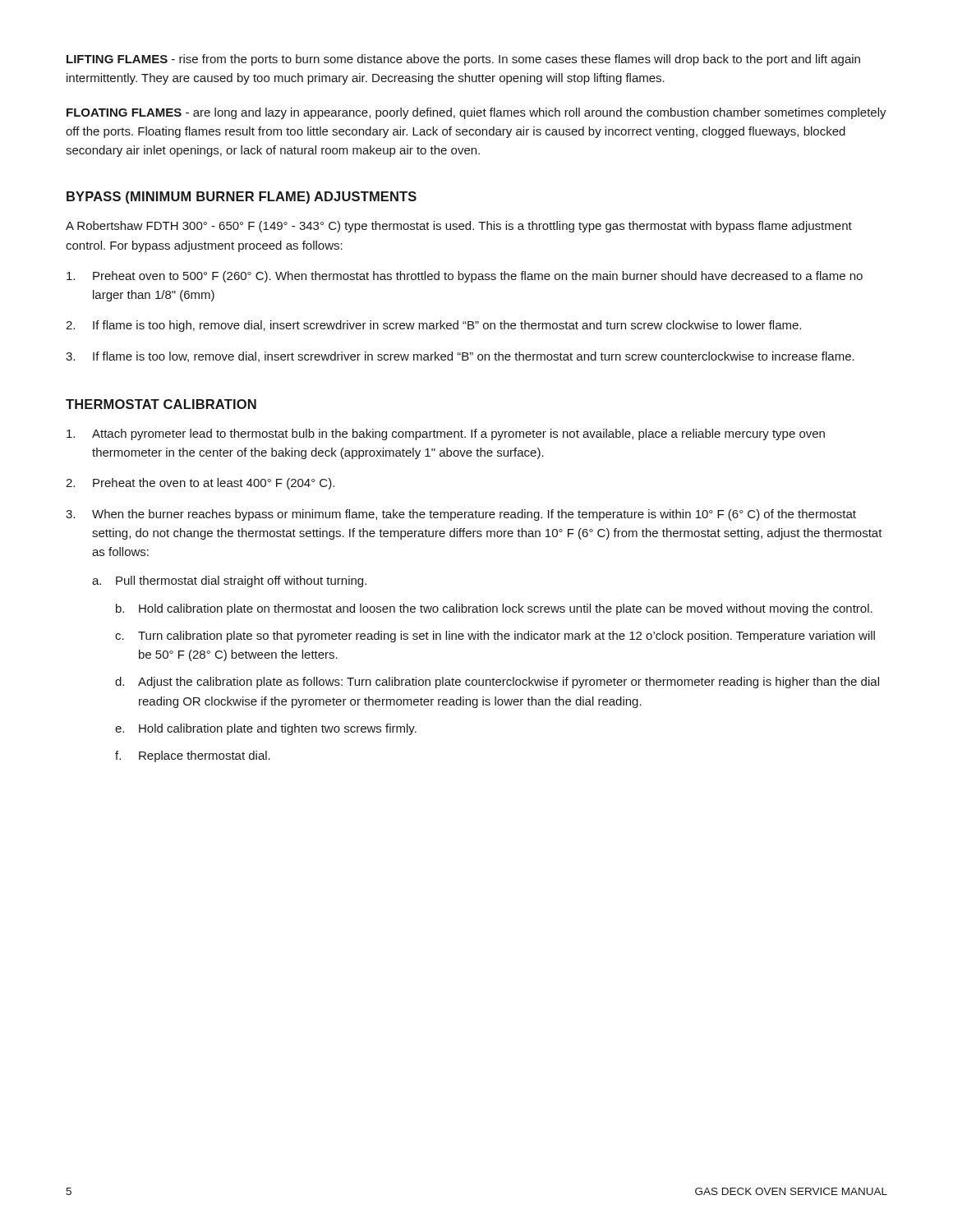Click the passage that begins "A Robertshaw FDTH 300°"
Viewport: 953px width, 1232px height.
click(x=459, y=235)
